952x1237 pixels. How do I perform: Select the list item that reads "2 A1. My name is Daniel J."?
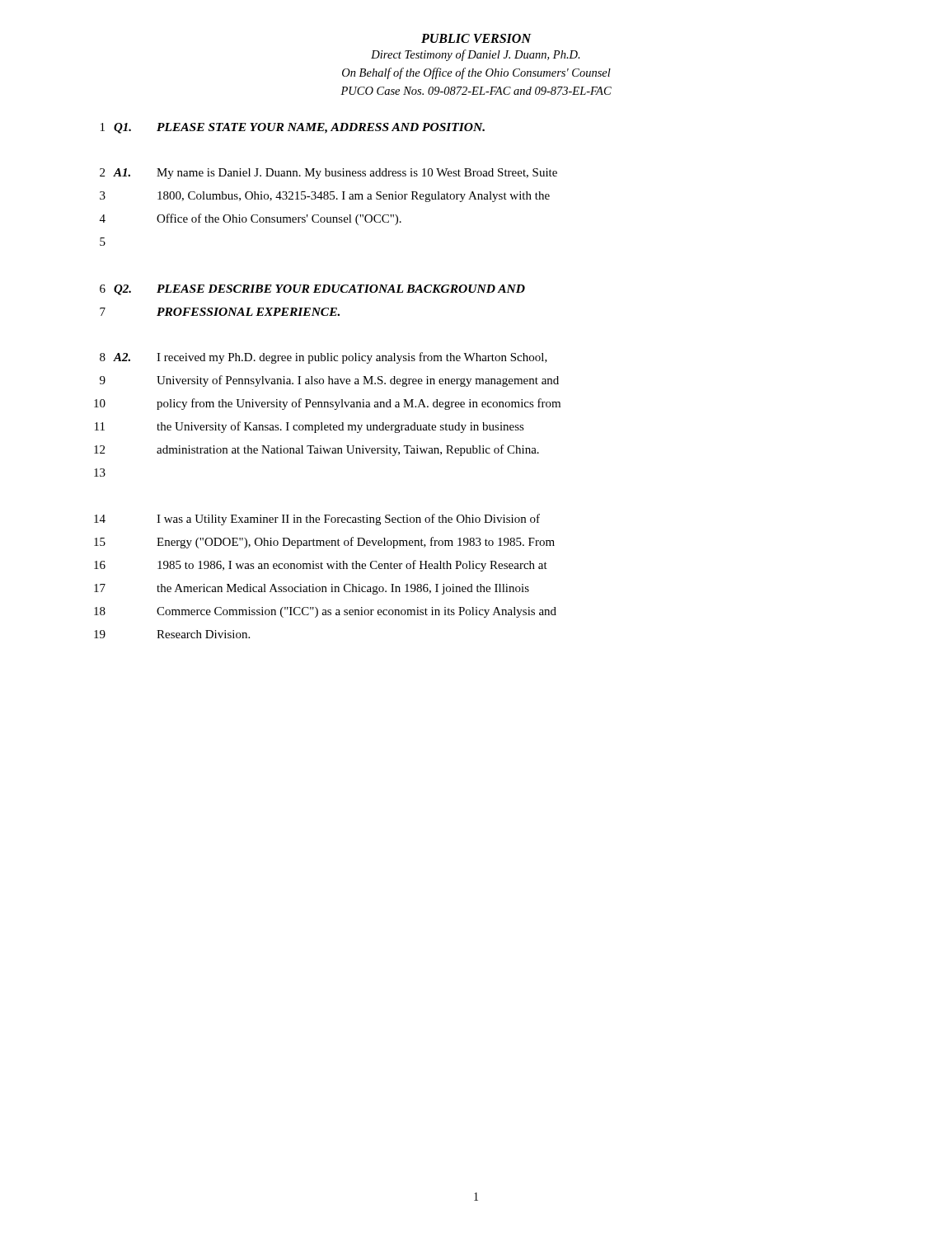[480, 173]
